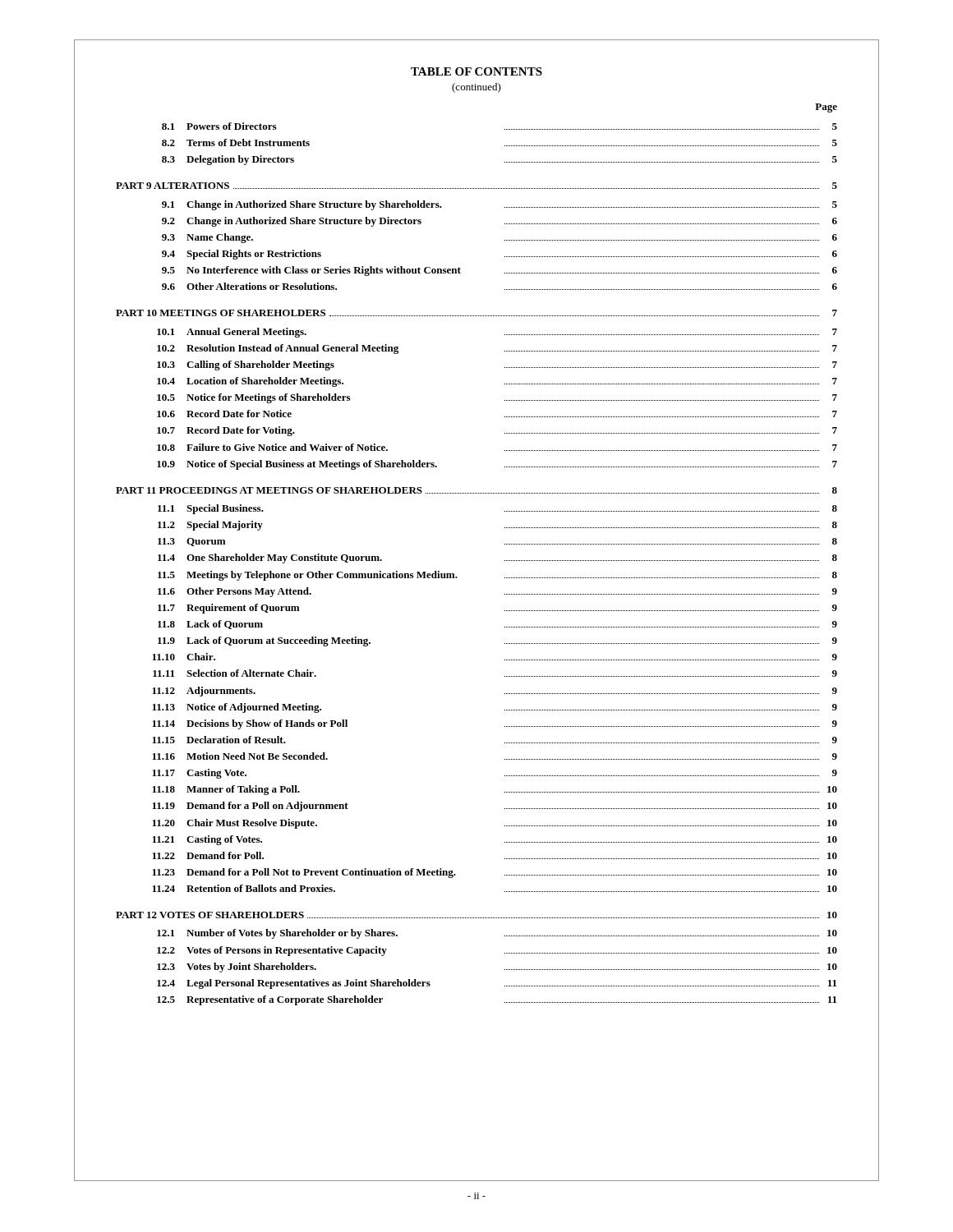
Task: Where is the passage that starts "9.1 Change in Authorized Share Structure by Shareholders."?
Action: (305, 205)
